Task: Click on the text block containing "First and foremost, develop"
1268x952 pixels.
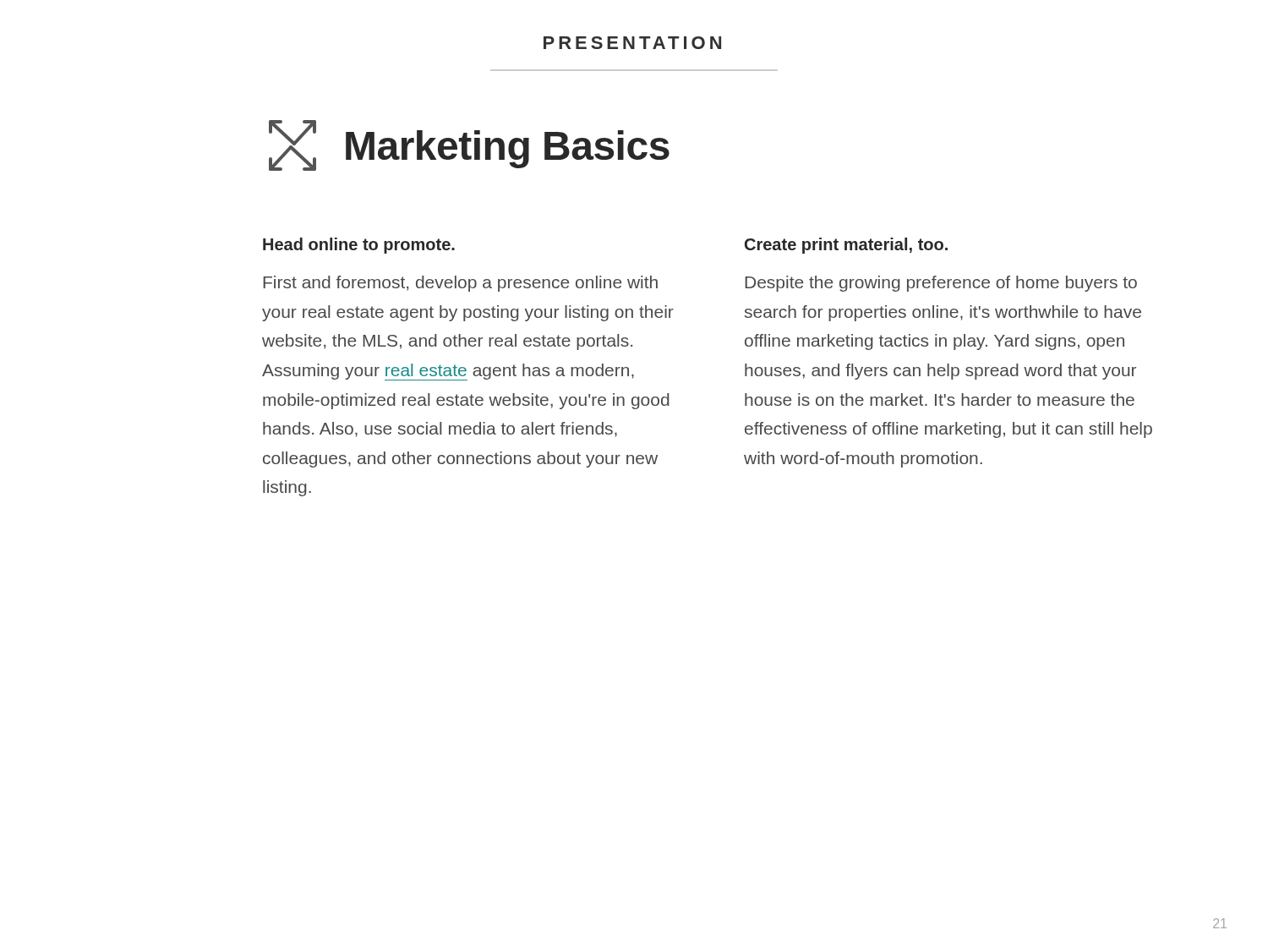Action: click(468, 384)
